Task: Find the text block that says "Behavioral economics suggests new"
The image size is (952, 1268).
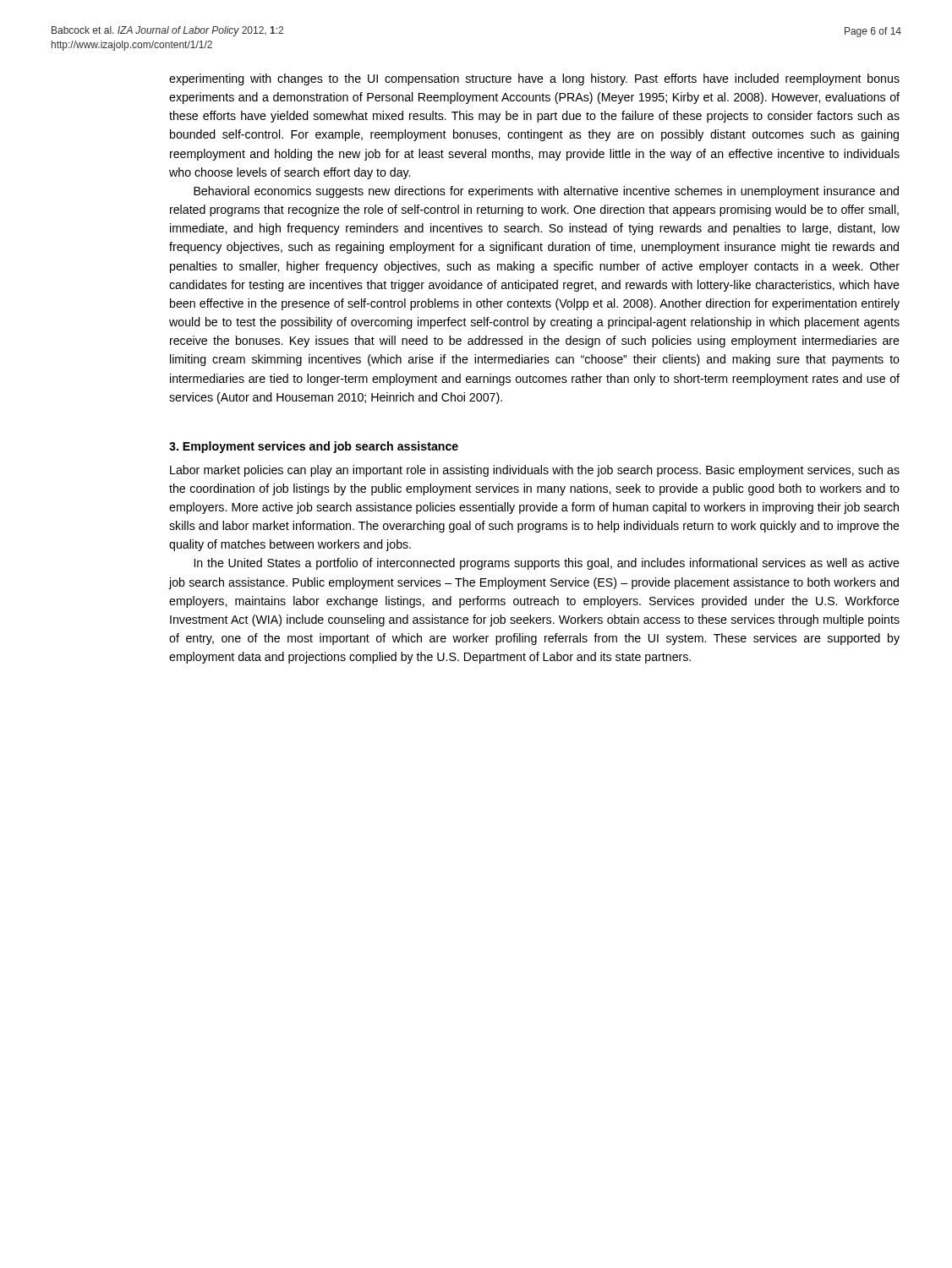Action: click(534, 294)
